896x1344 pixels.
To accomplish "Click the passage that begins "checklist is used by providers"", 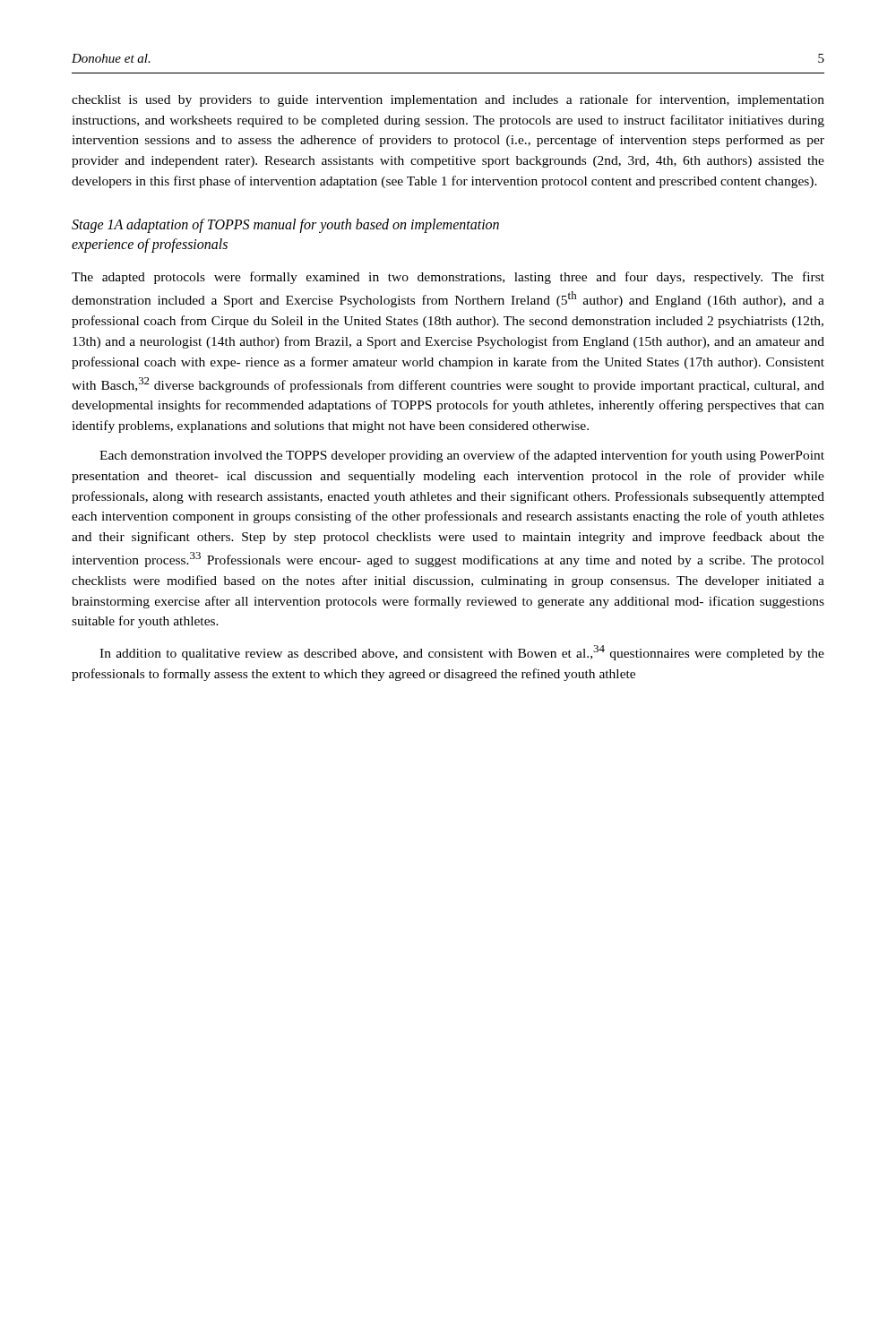I will pos(448,140).
